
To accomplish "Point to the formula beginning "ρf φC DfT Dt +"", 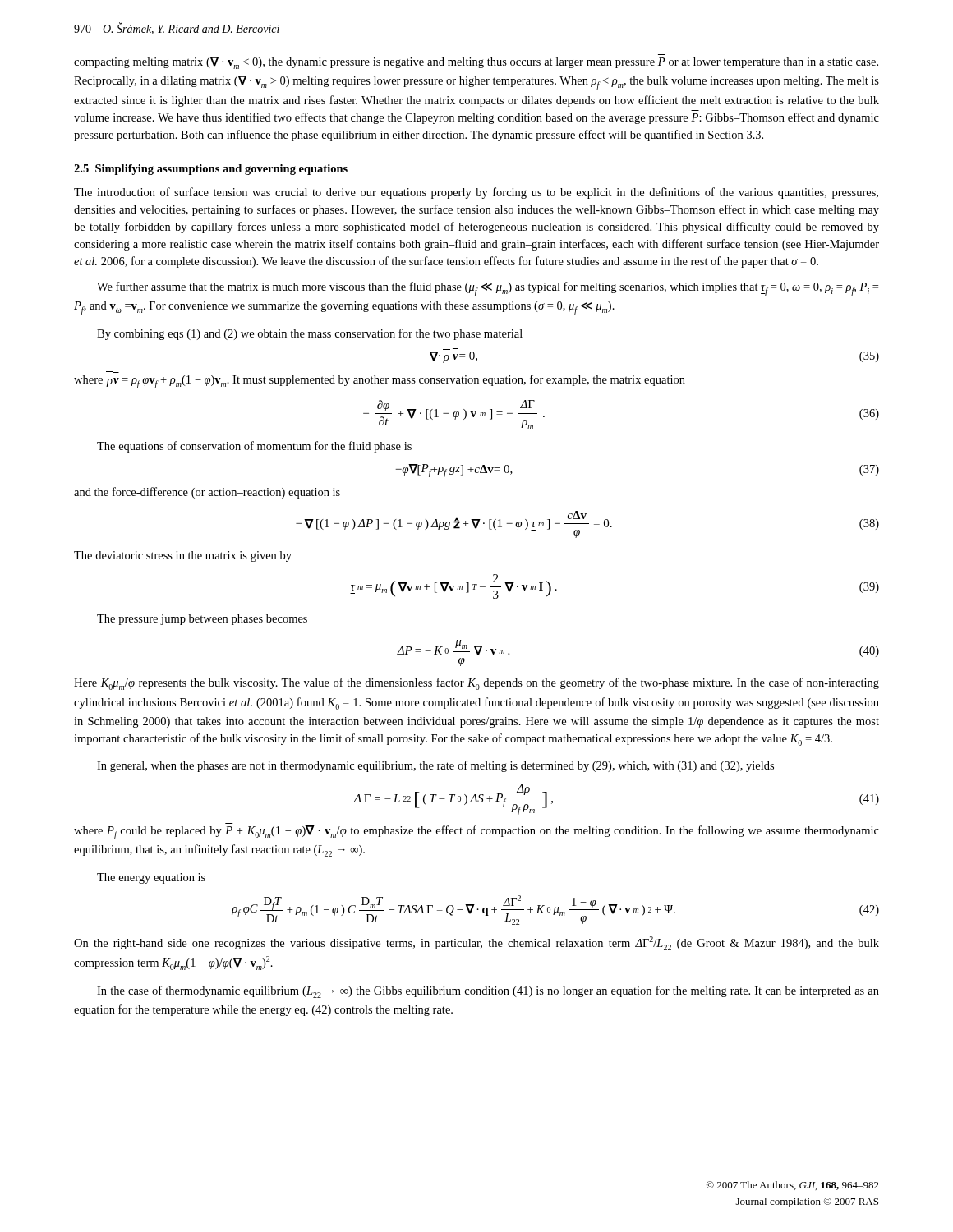I will tap(476, 910).
